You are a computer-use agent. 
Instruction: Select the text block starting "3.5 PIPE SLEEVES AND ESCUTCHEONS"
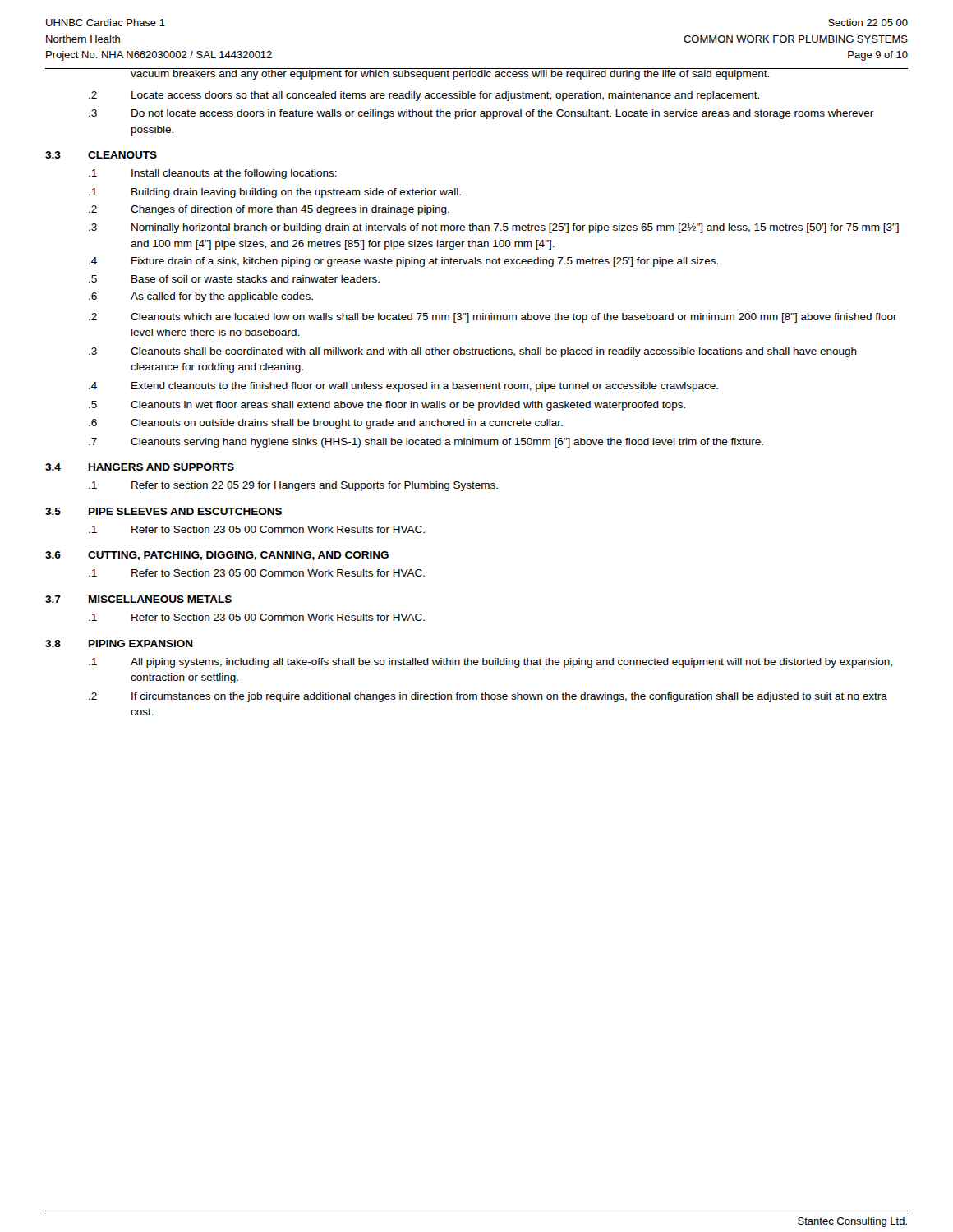pyautogui.click(x=164, y=511)
